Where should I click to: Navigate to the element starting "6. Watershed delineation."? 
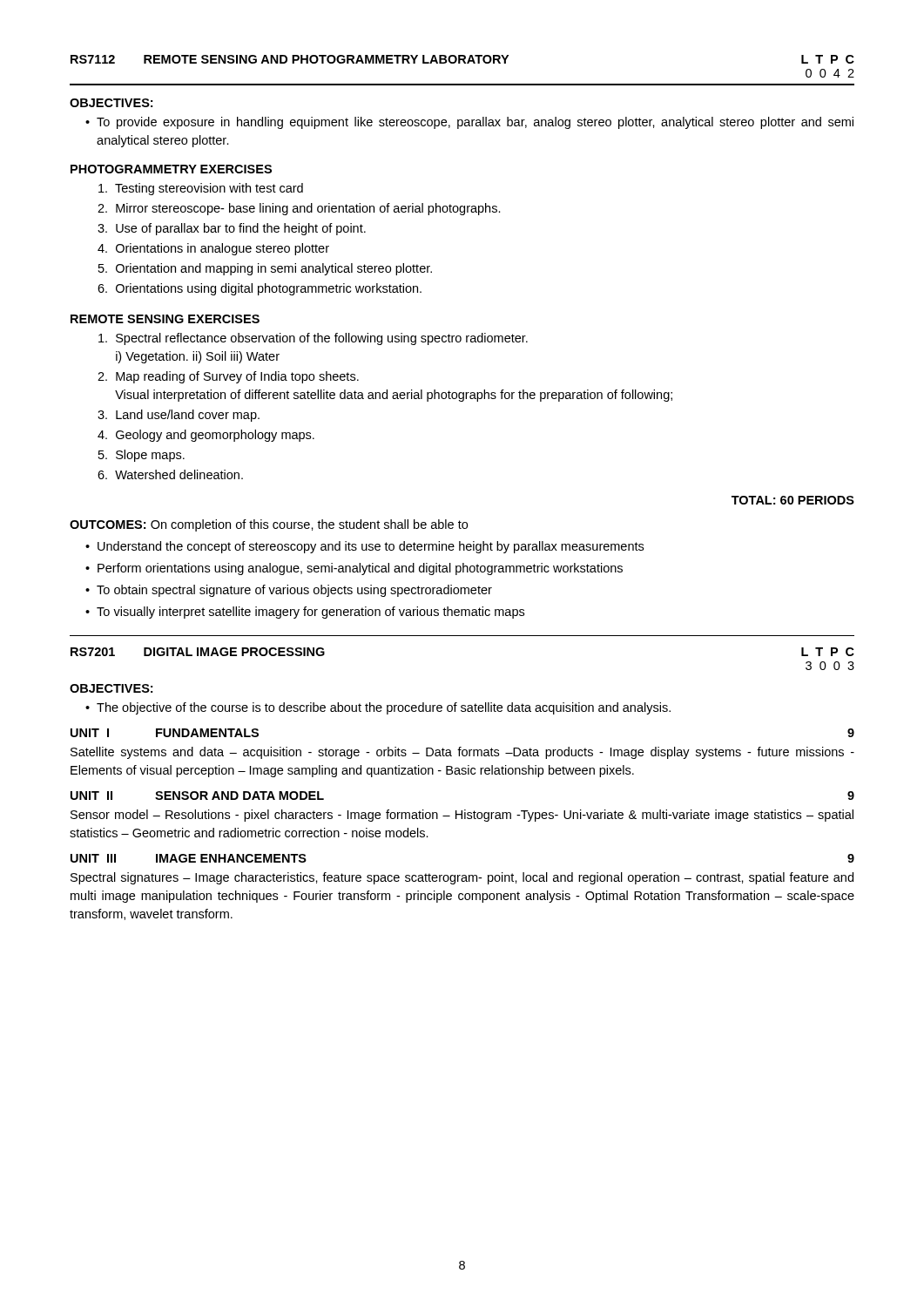171,475
